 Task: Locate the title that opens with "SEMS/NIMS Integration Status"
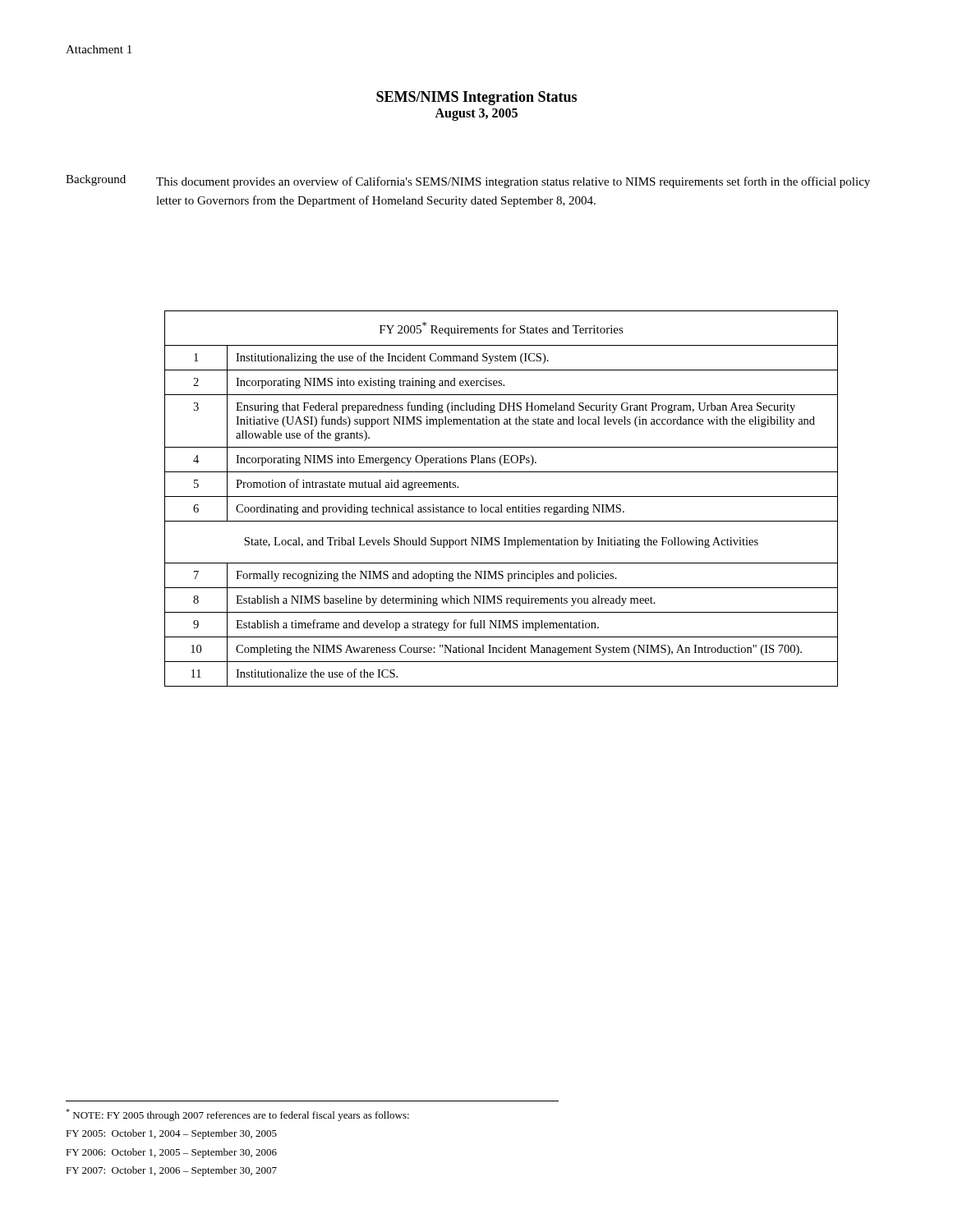click(476, 105)
